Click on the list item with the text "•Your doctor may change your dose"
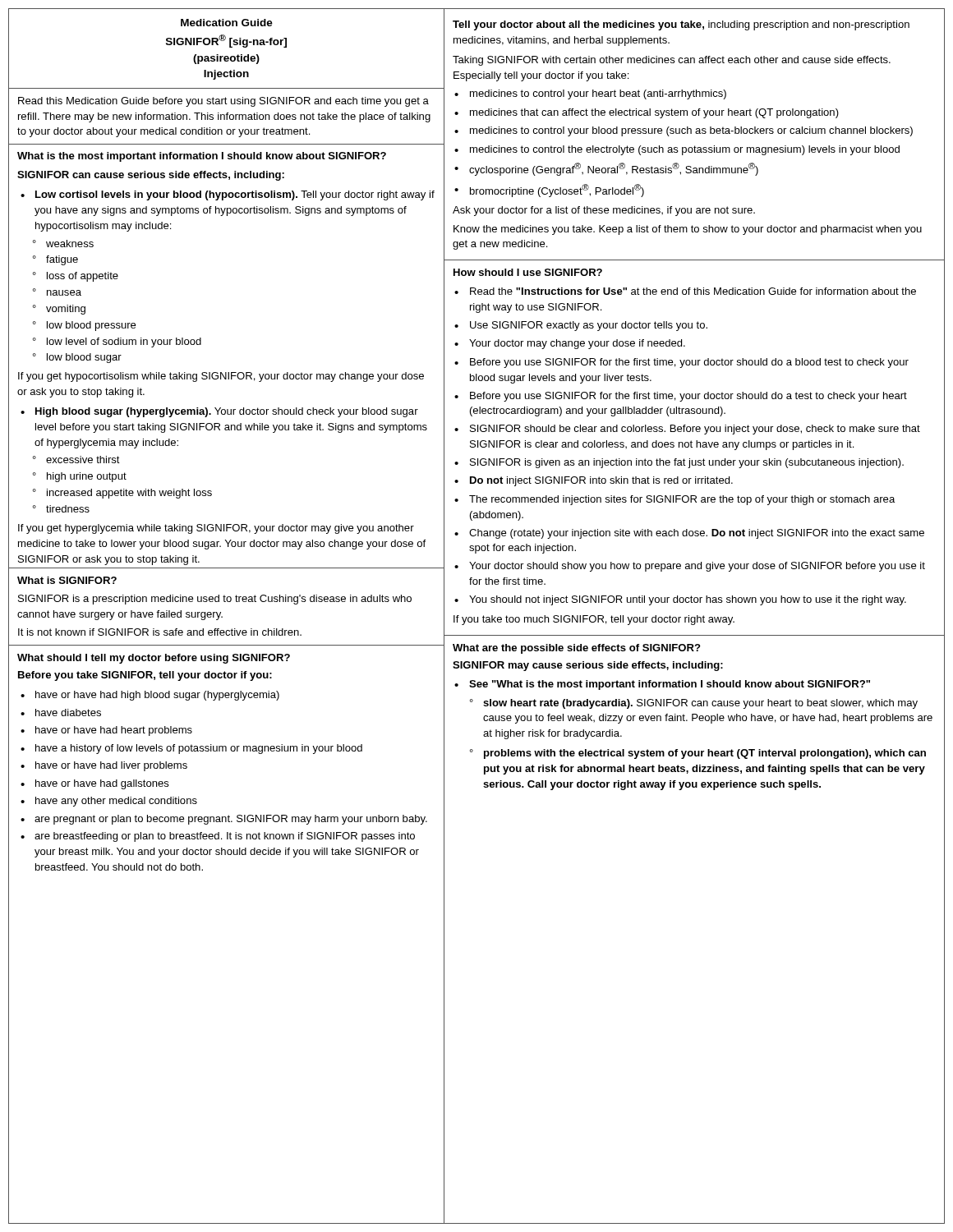This screenshot has height=1232, width=953. (x=570, y=344)
